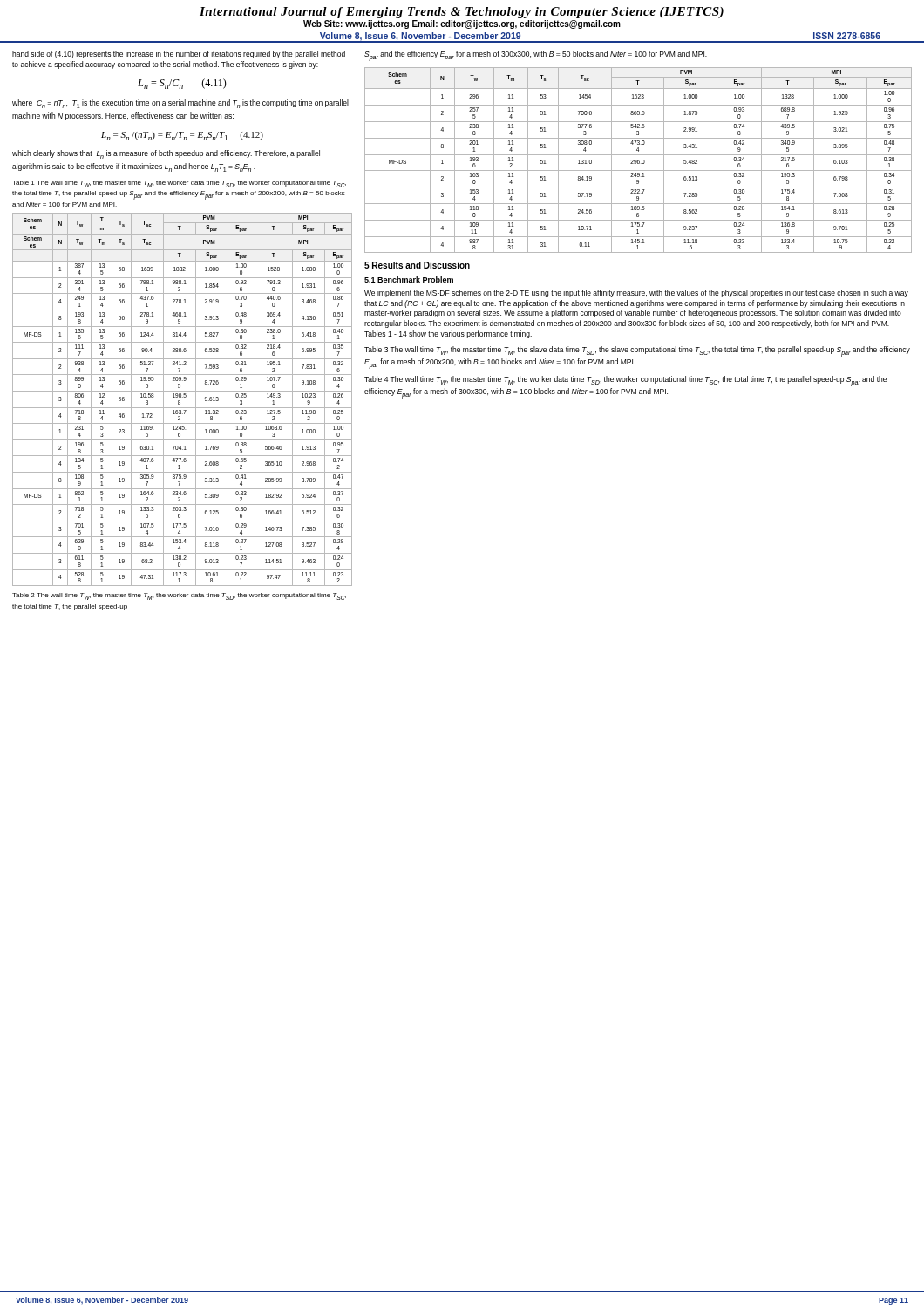Find the block on this page that starts "hand side of (4.10) represents the"
The image size is (924, 1308).
[x=179, y=59]
